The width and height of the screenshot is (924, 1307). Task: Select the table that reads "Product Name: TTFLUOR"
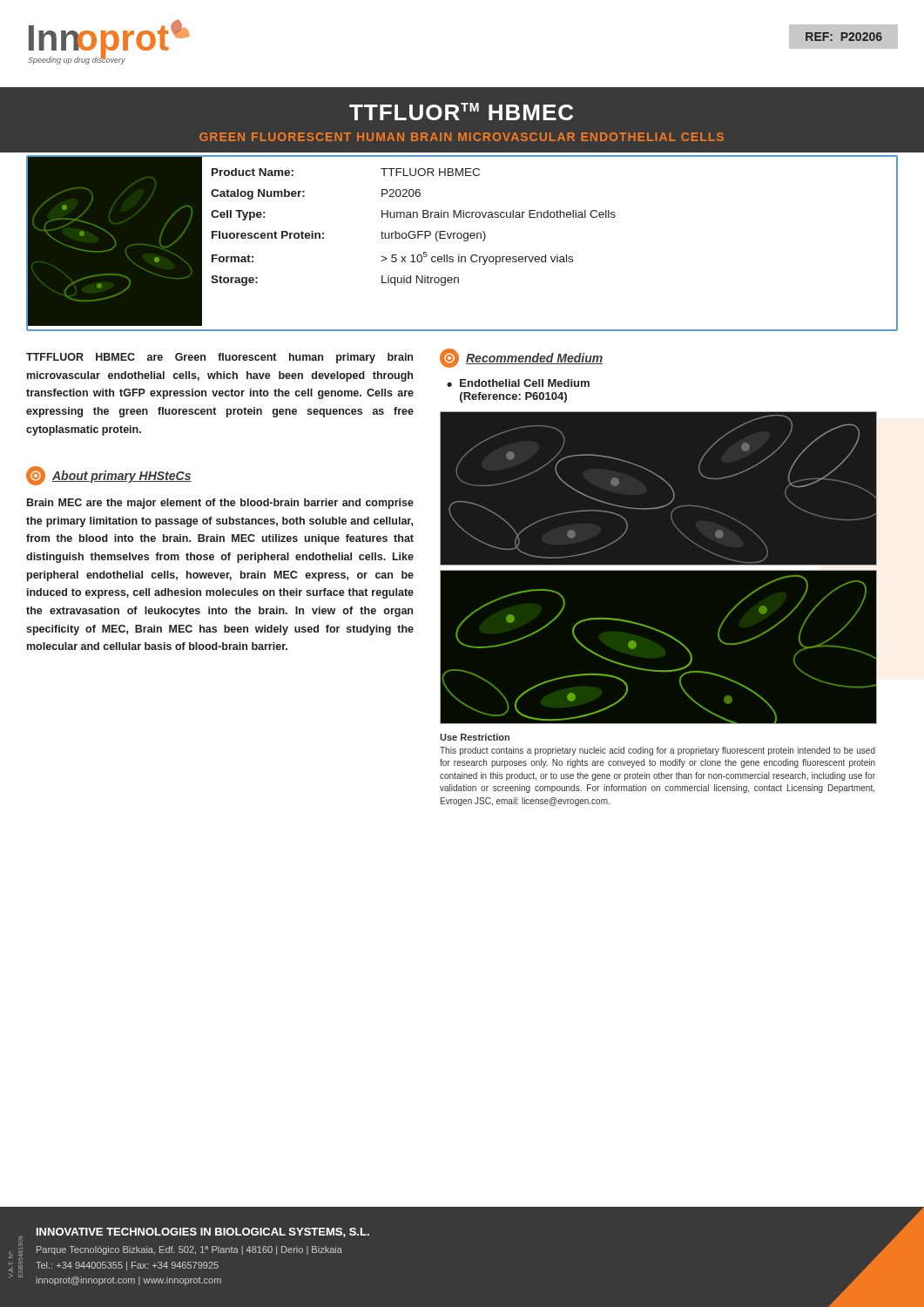(549, 225)
